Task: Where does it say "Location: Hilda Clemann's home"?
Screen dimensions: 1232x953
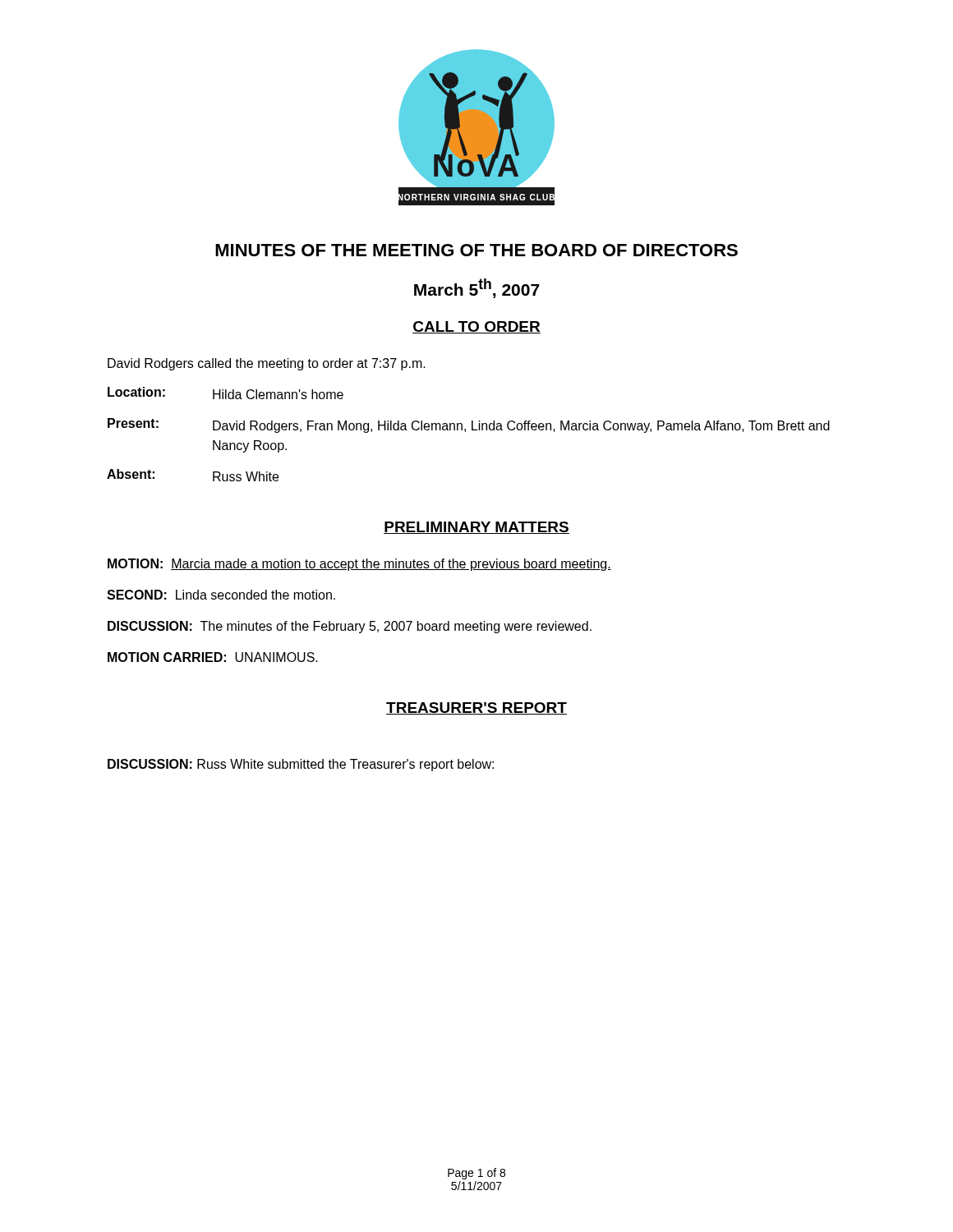Action: click(x=226, y=393)
